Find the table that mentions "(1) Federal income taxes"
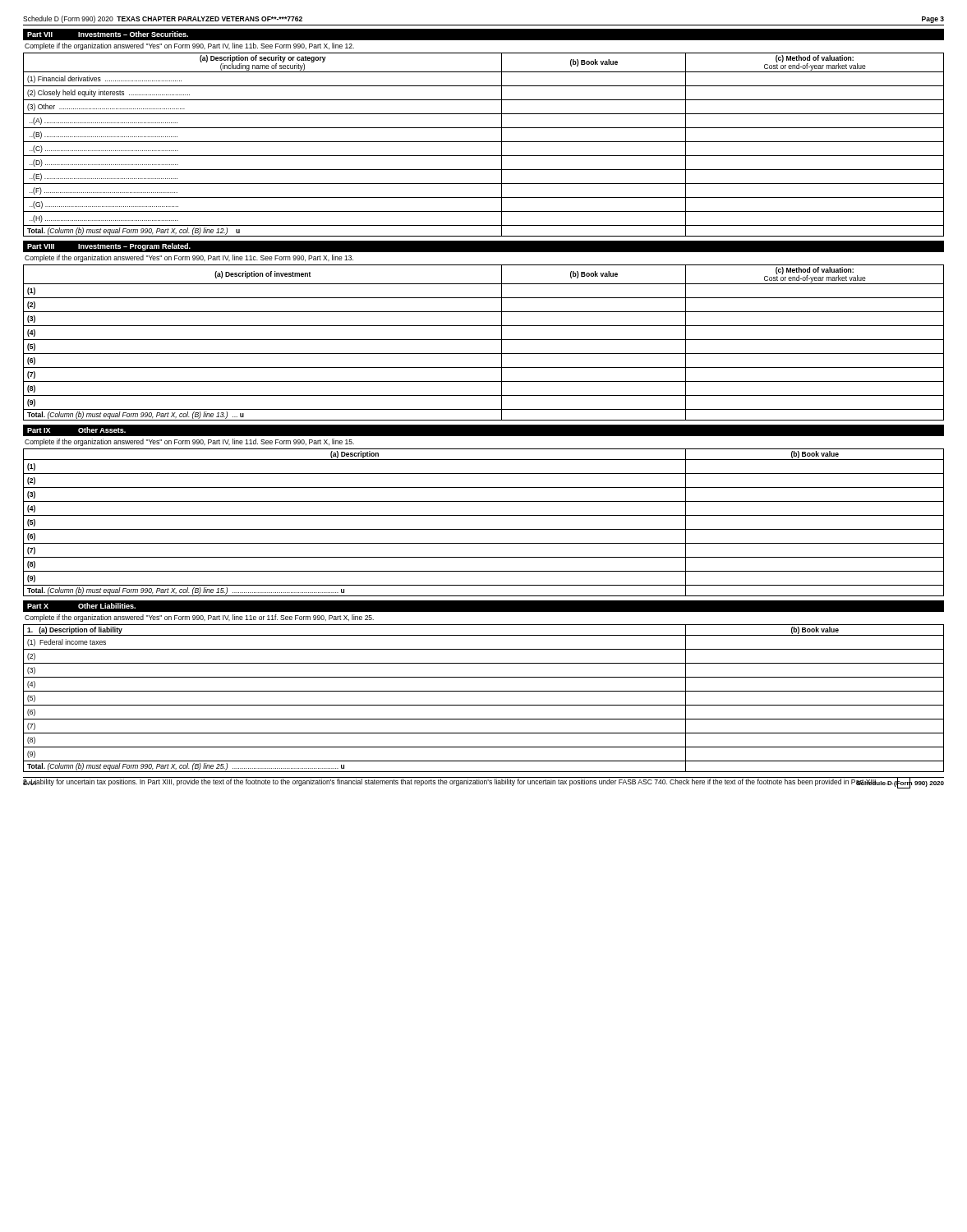This screenshot has height=1232, width=967. pyautogui.click(x=484, y=698)
